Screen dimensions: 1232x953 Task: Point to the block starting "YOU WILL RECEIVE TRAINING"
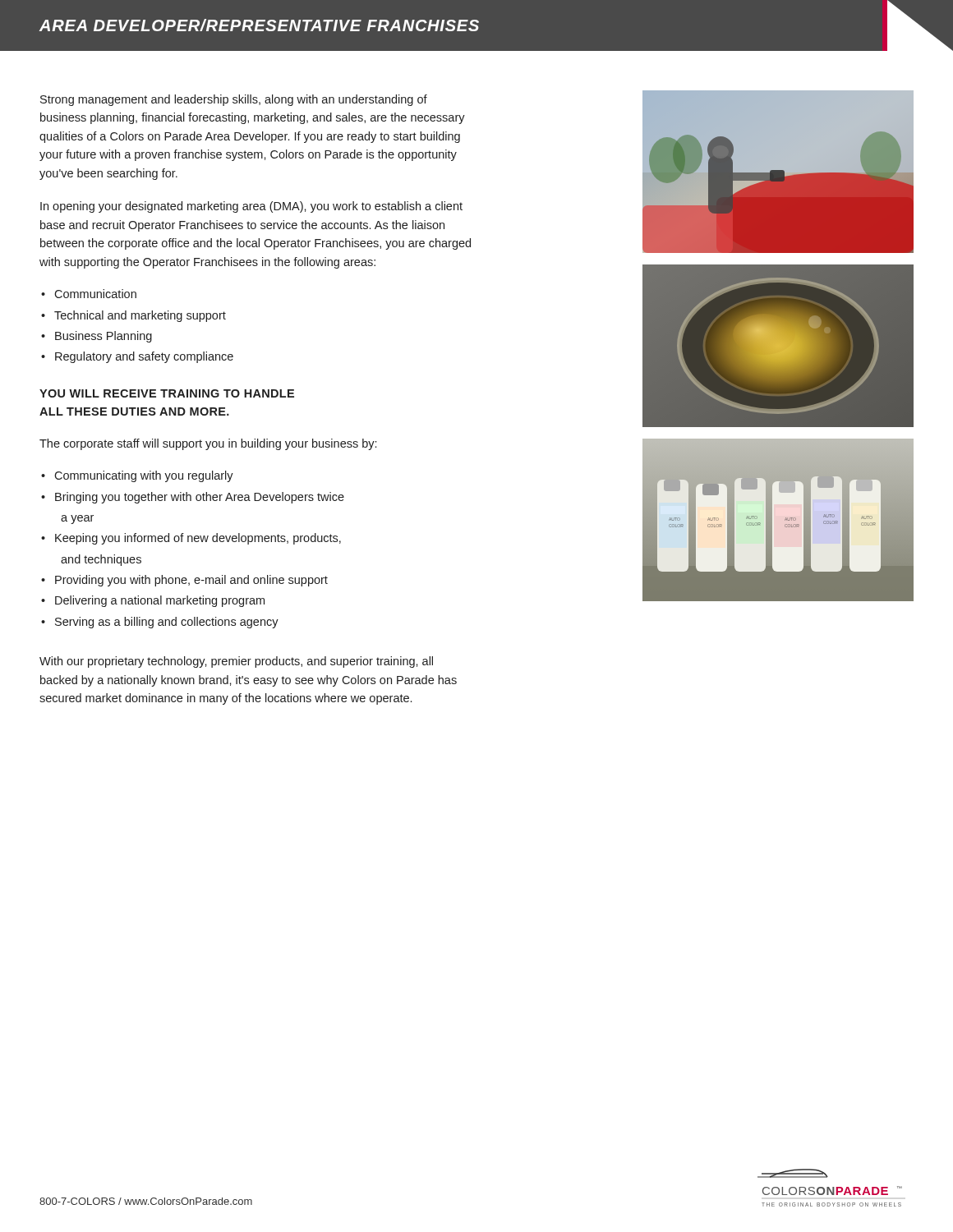[257, 403]
